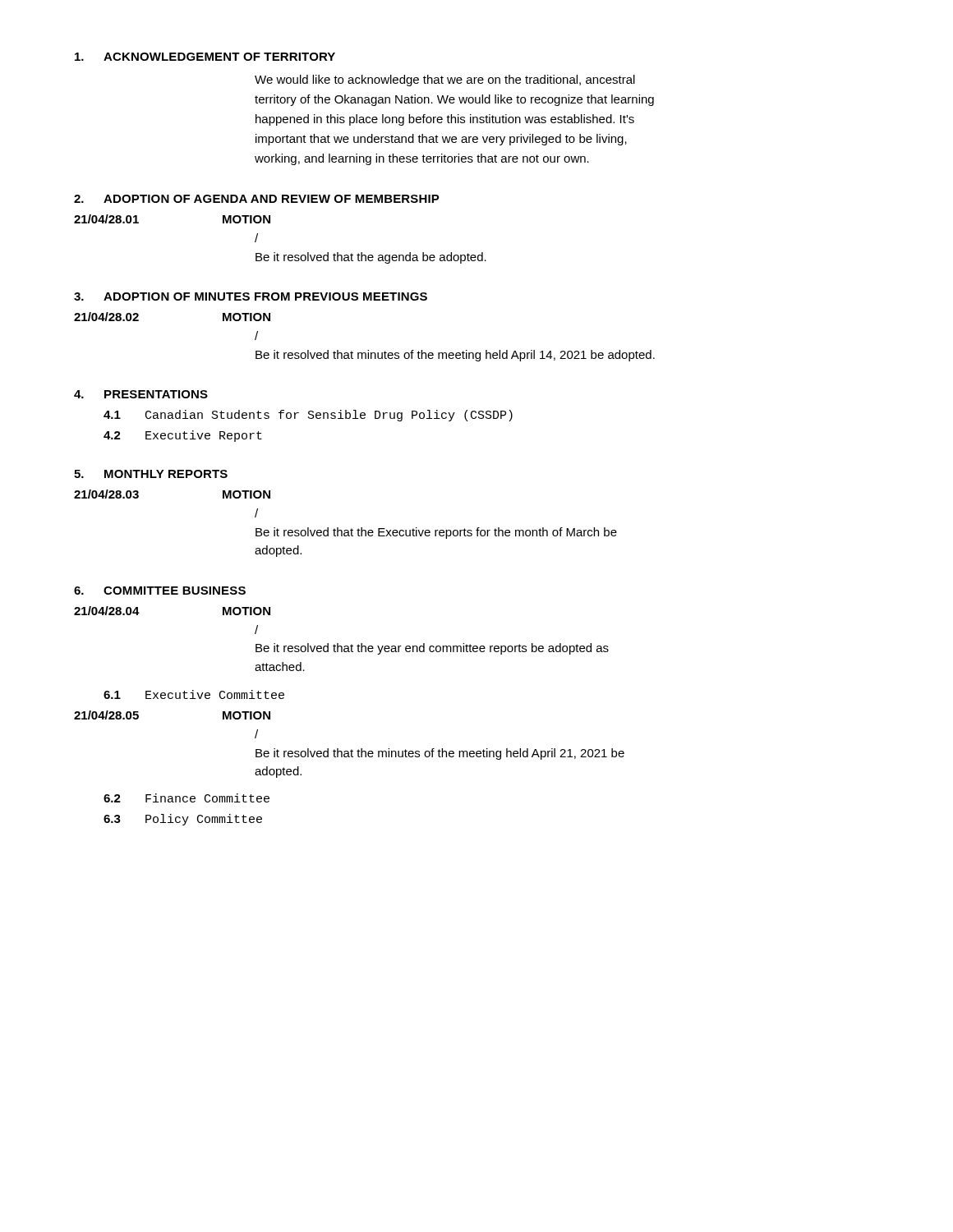Find the region starting "21/04/28.04 MOTION"
Viewport: 953px width, 1232px height.
[x=101, y=610]
